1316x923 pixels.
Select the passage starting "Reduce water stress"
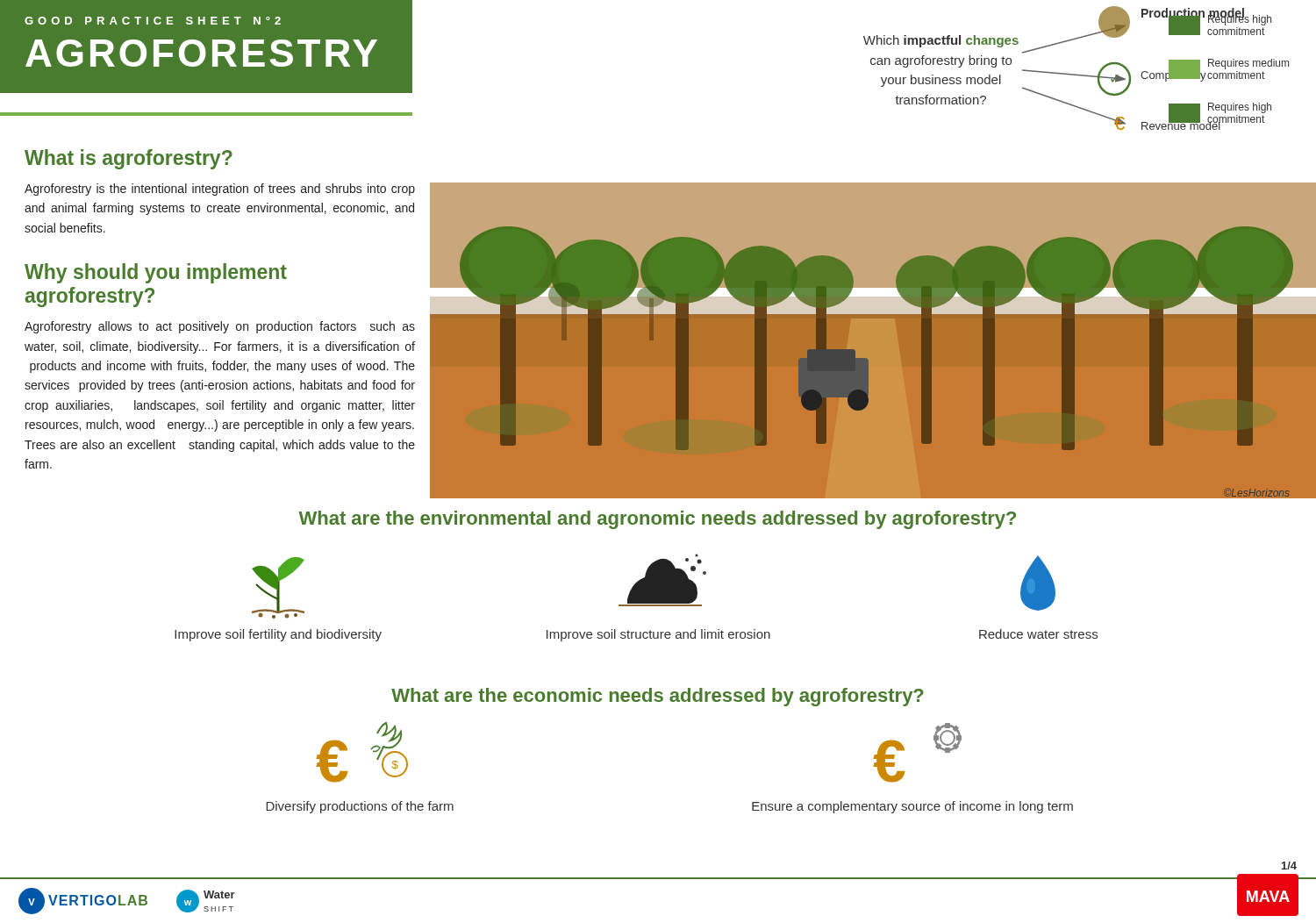tap(1038, 634)
